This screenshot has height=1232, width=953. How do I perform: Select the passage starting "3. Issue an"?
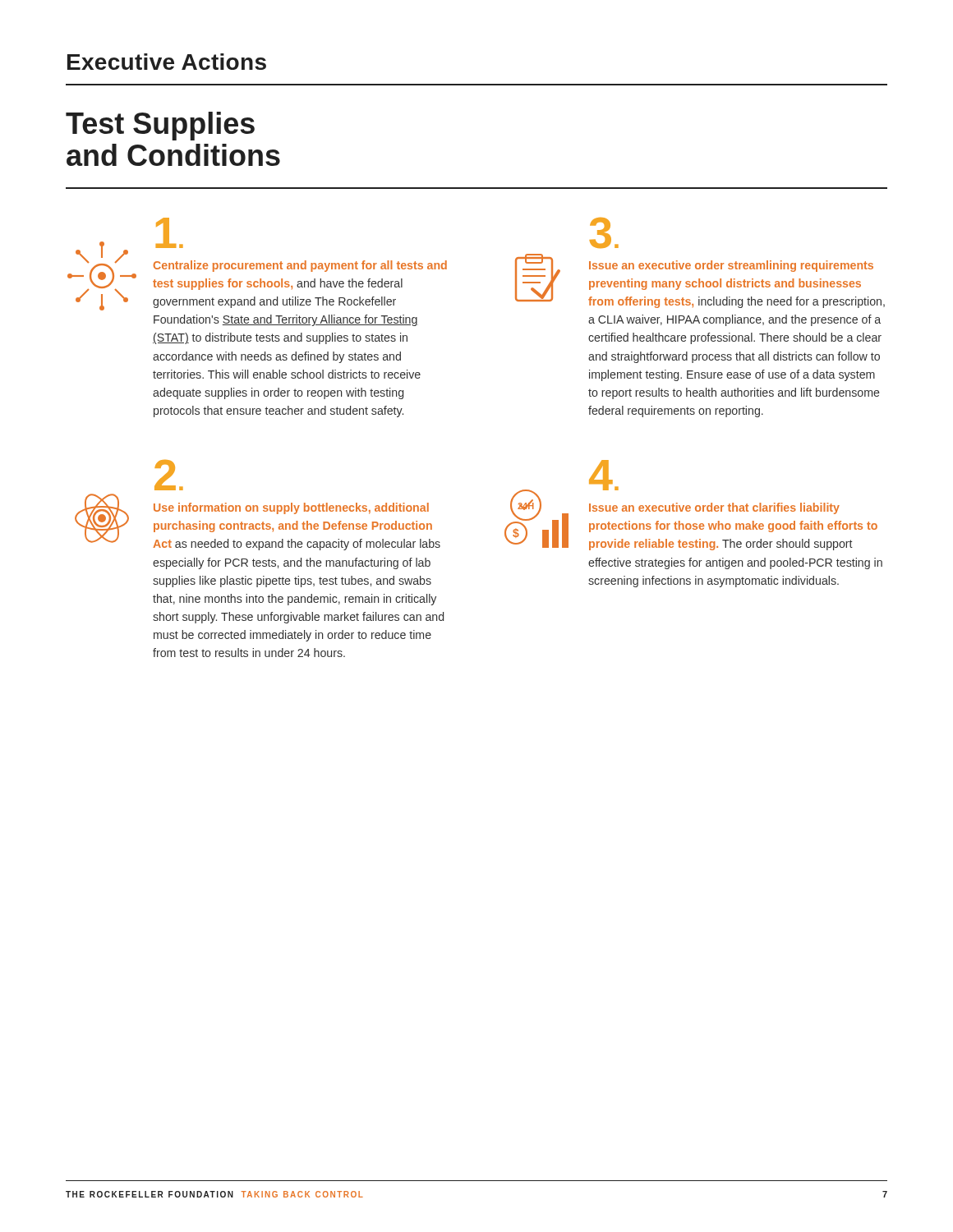click(694, 315)
